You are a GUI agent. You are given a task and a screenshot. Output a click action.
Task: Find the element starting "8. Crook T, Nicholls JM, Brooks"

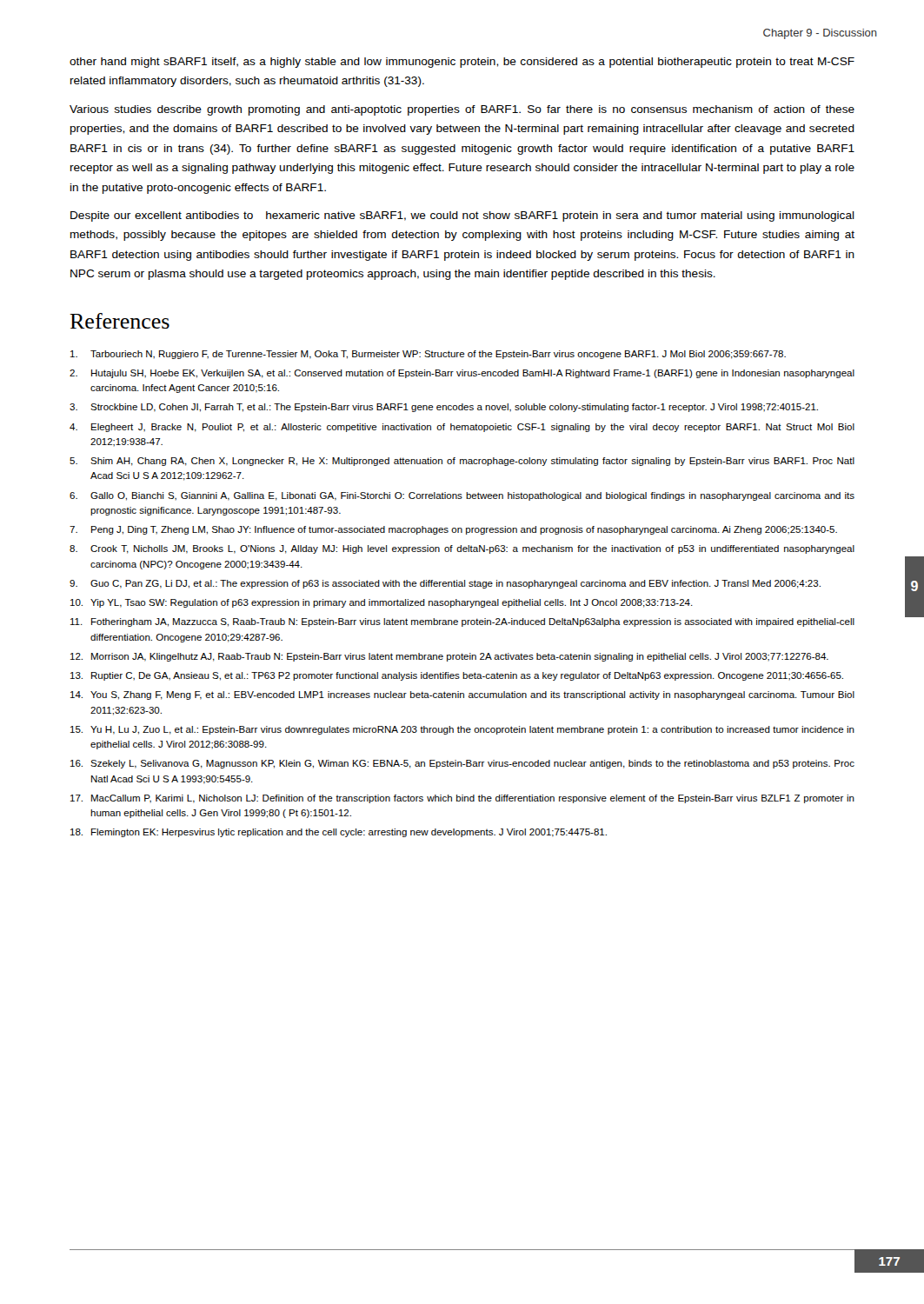point(462,557)
